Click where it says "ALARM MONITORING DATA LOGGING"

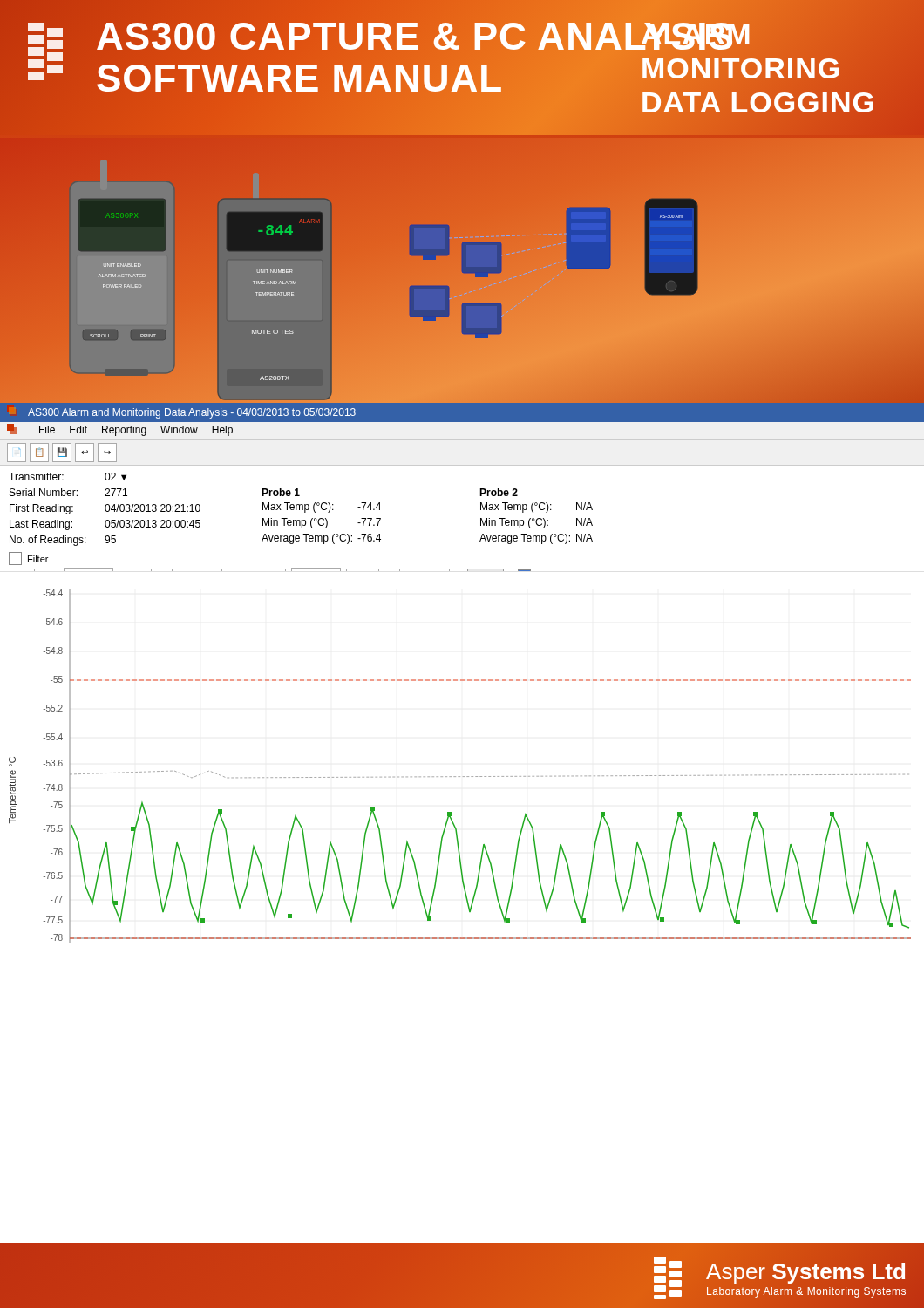point(758,69)
